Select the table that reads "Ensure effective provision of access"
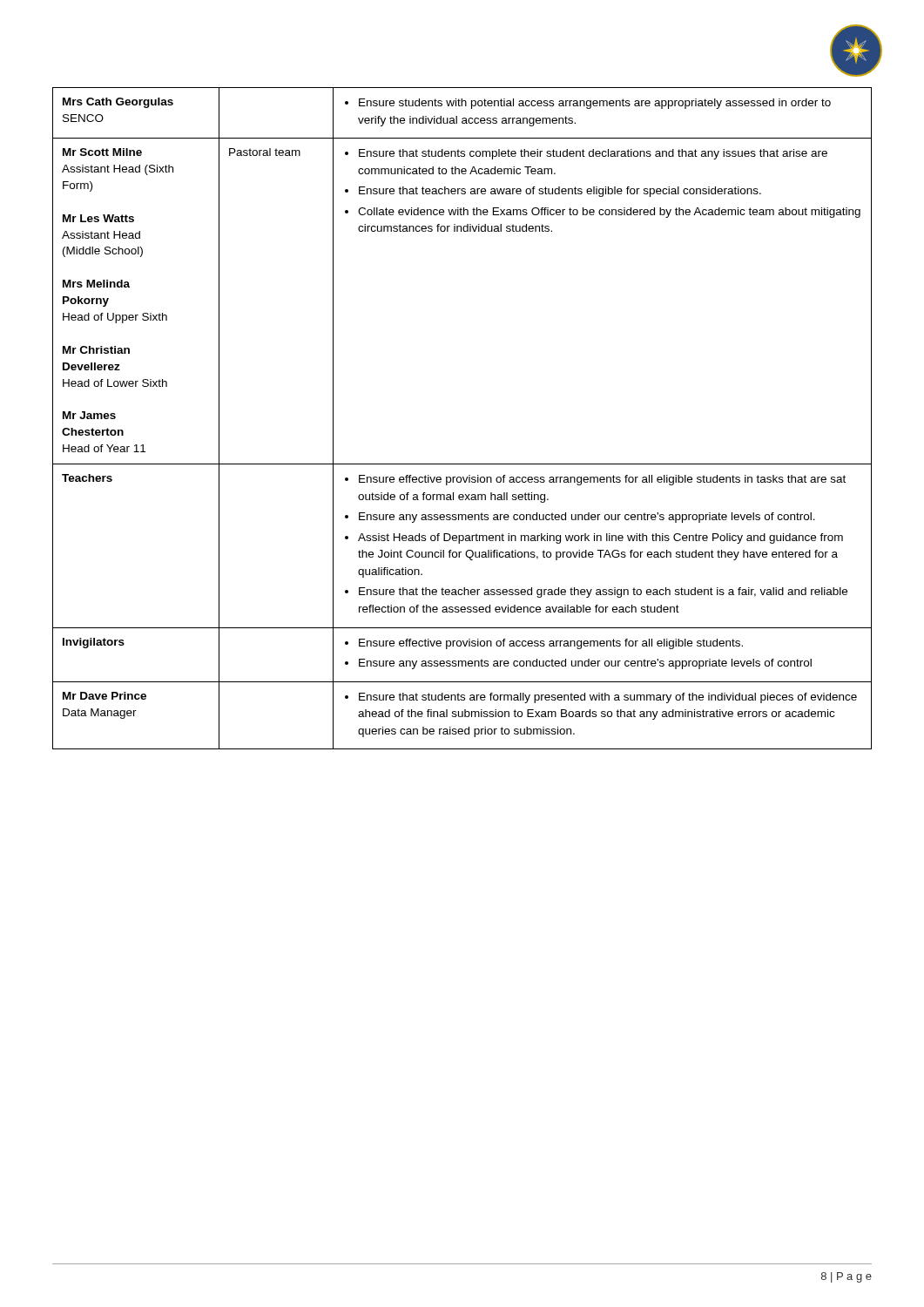 [x=462, y=418]
